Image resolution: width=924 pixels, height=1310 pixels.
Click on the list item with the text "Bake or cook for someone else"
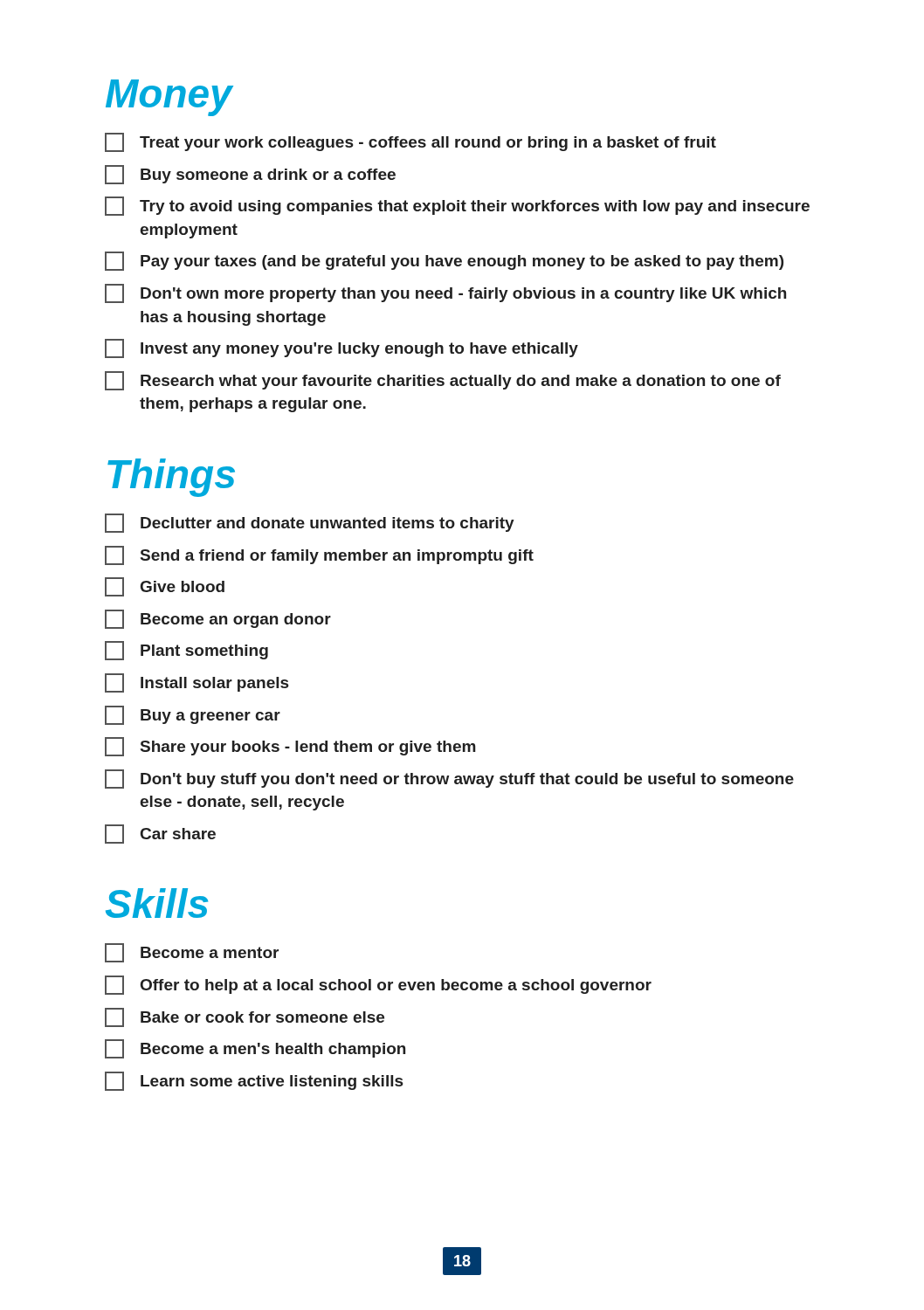click(x=245, y=1017)
